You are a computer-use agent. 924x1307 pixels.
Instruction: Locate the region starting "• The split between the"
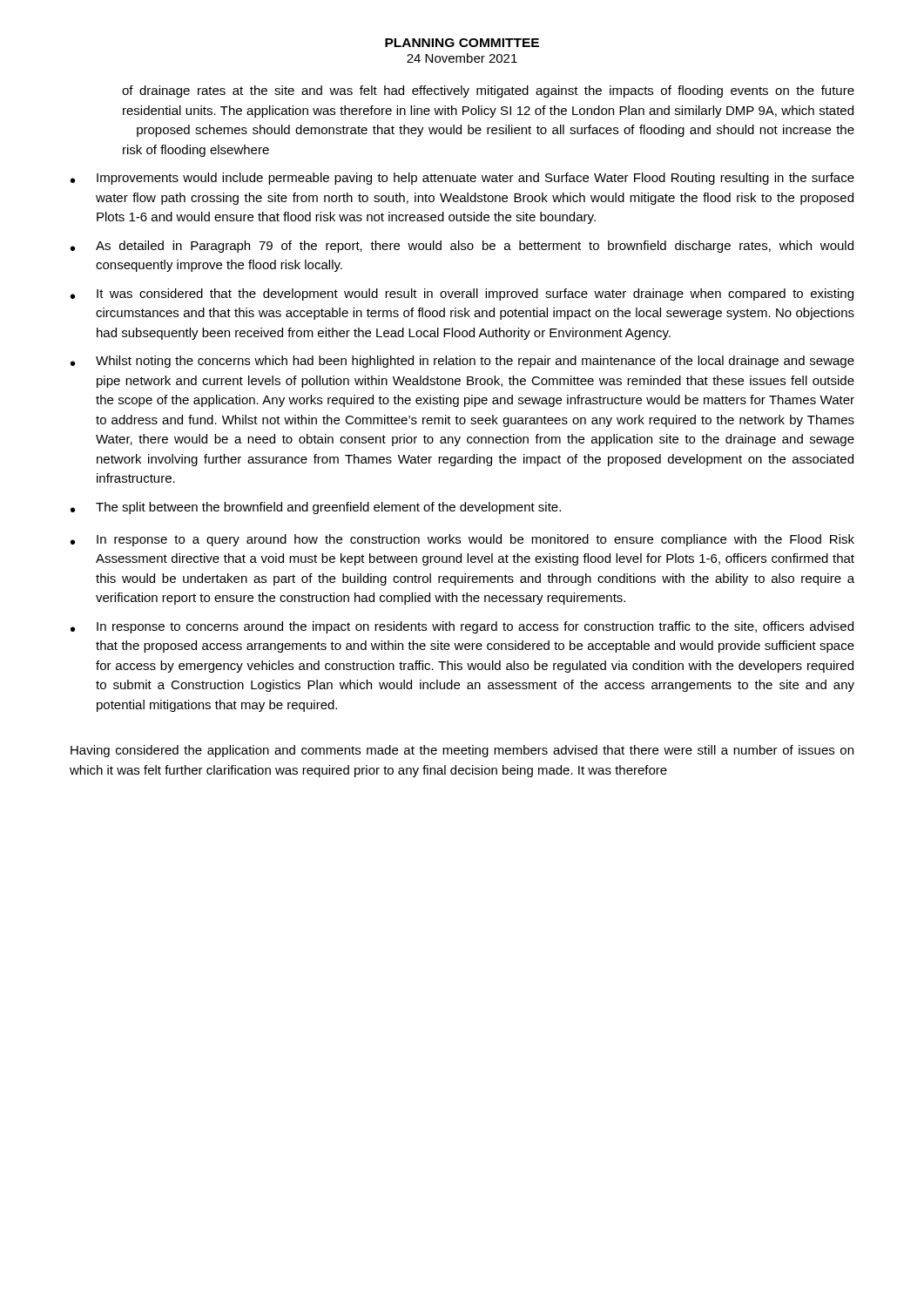tap(462, 509)
